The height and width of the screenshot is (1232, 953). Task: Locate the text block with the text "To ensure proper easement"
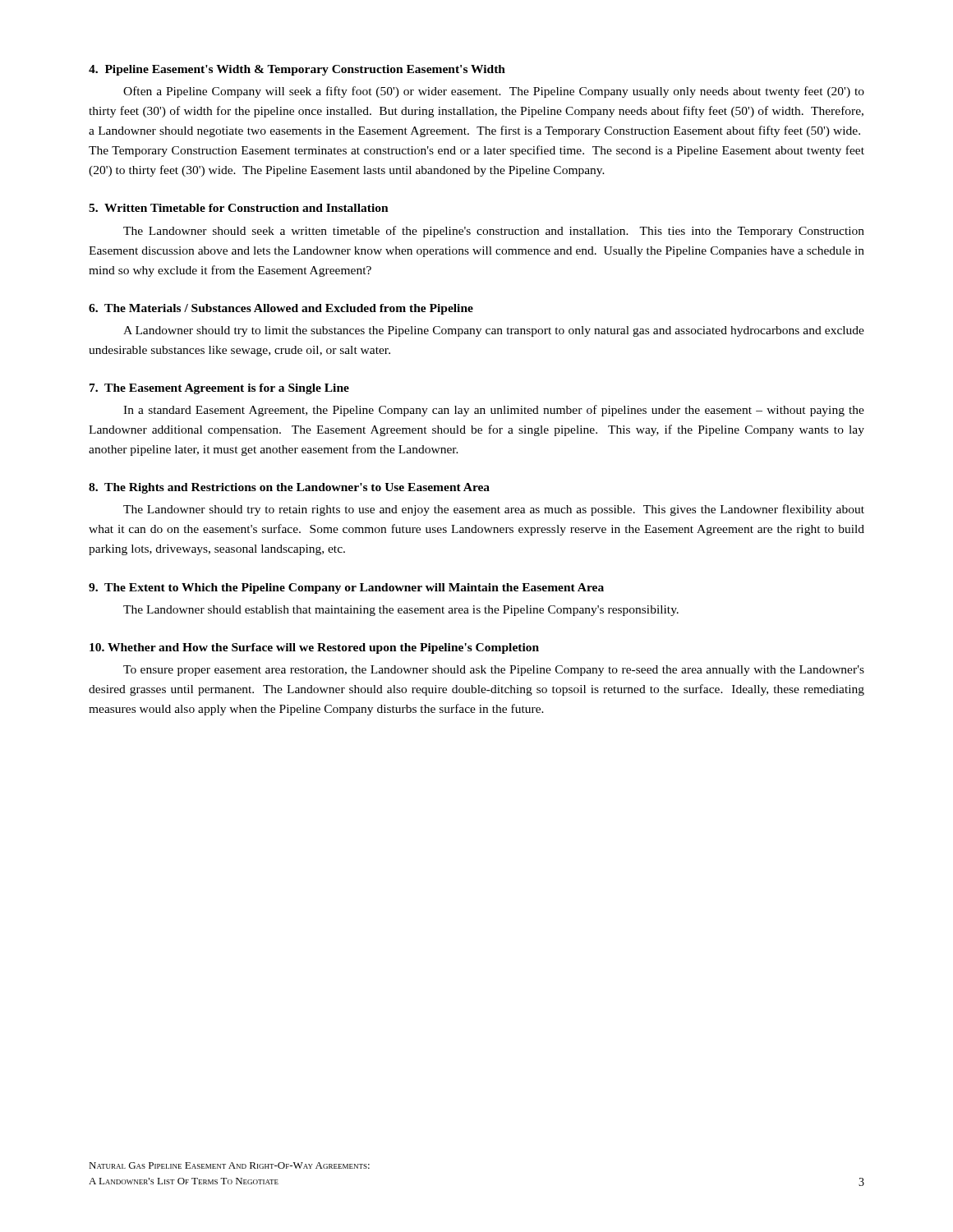coord(476,689)
